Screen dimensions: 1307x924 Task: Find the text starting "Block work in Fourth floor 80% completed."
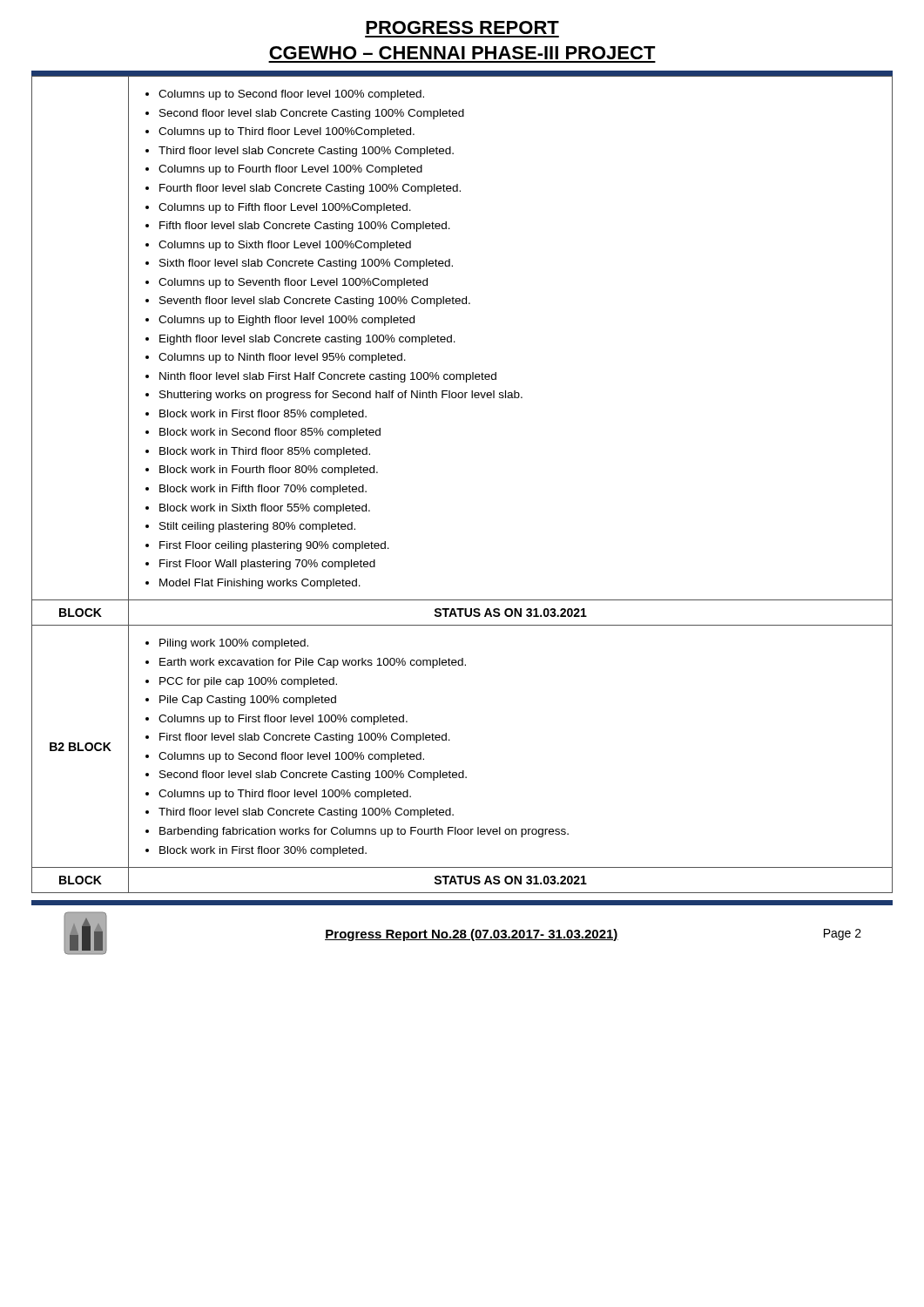[x=269, y=470]
